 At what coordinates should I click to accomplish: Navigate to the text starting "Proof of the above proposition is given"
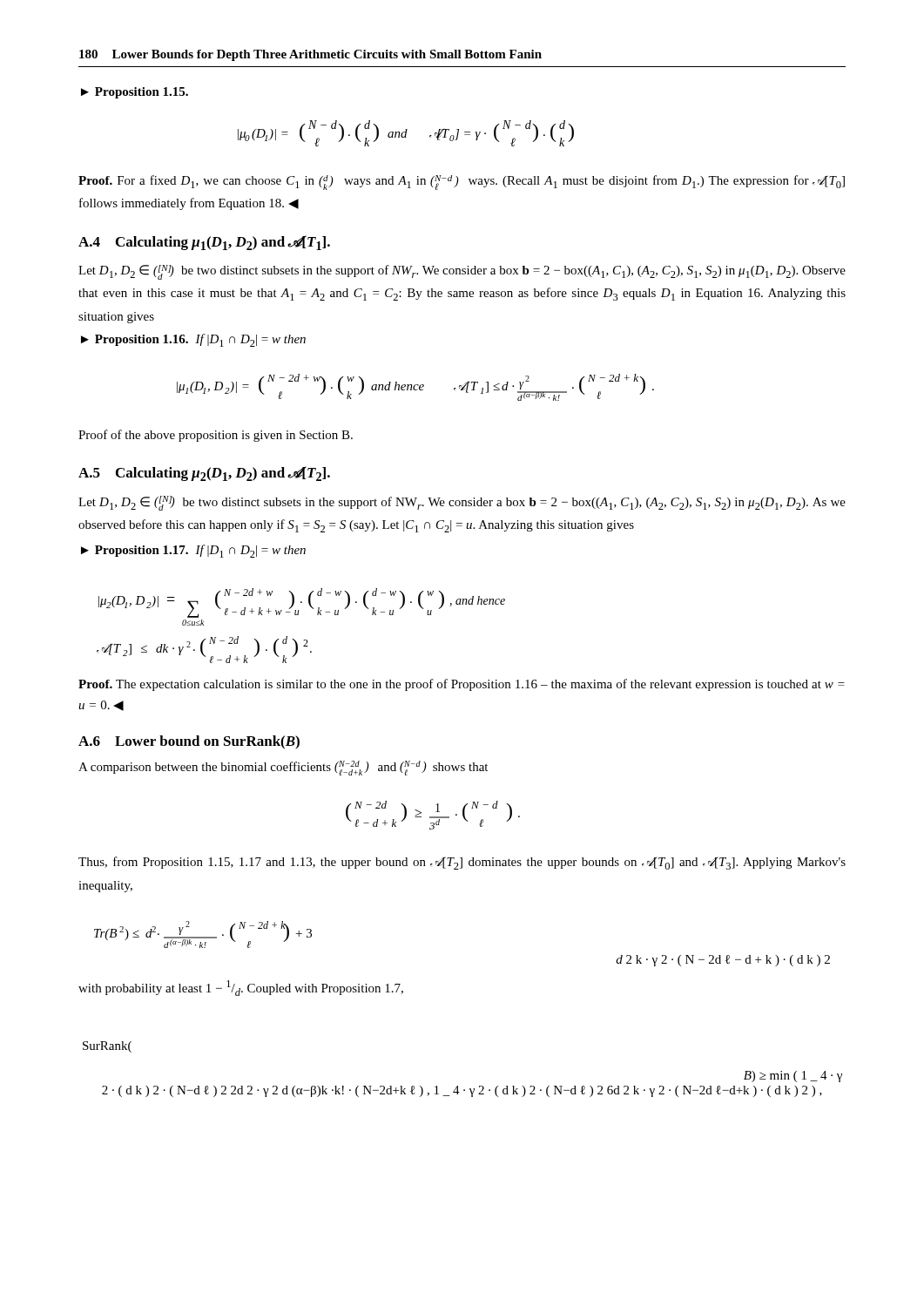tap(216, 435)
